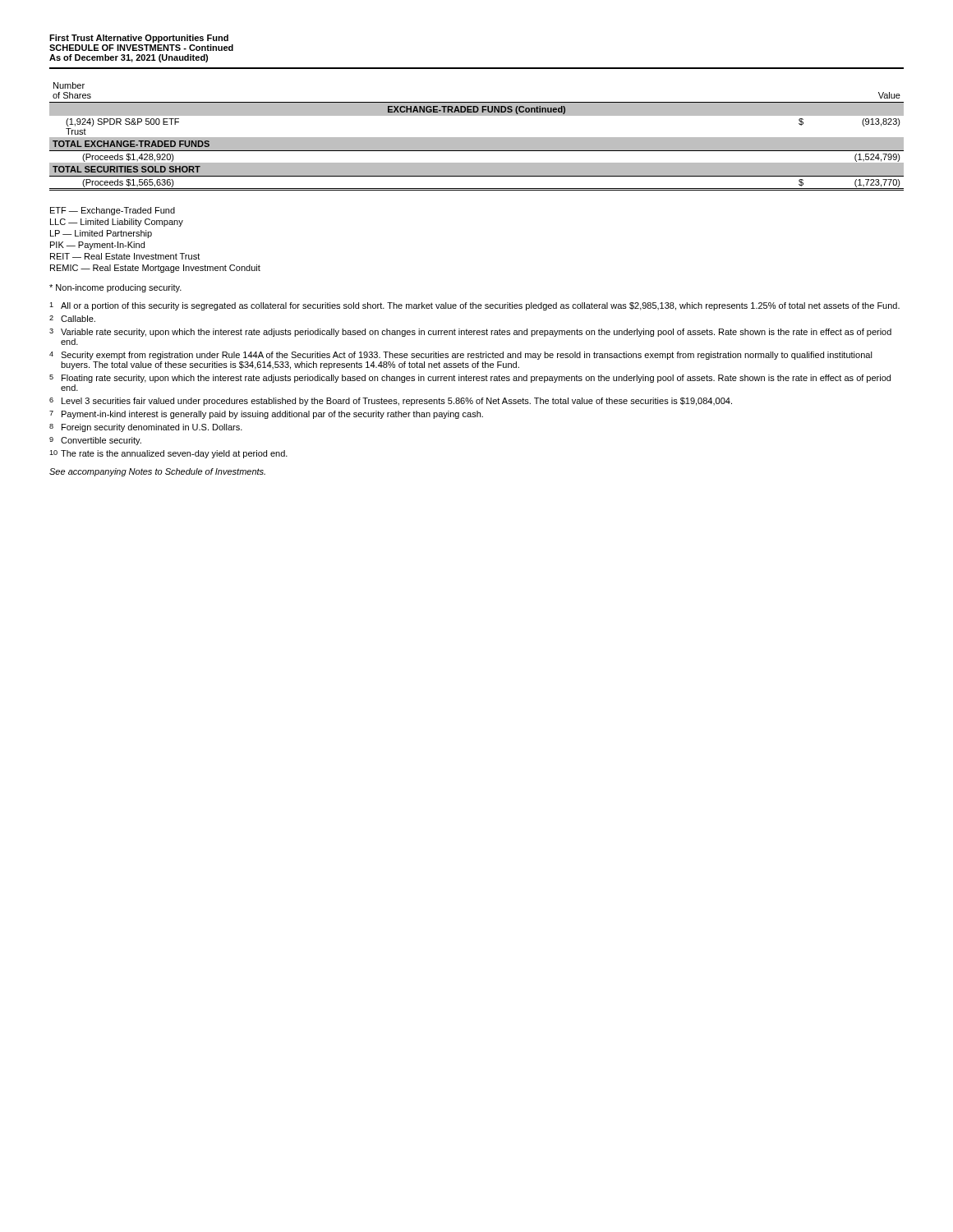Point to the passage starting "Non-income producing security."
953x1232 pixels.
[116, 287]
